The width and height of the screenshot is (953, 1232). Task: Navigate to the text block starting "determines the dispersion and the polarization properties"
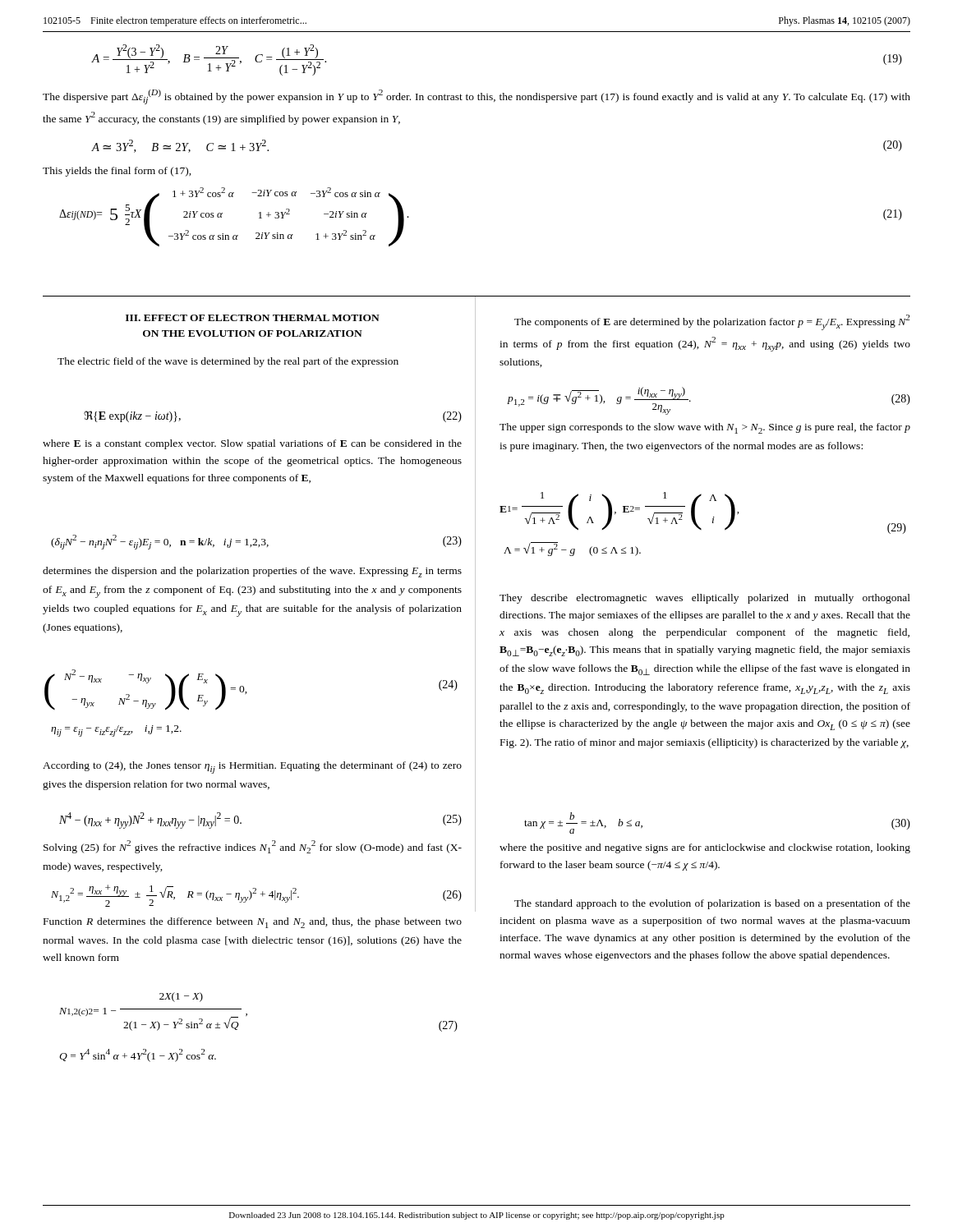point(252,599)
